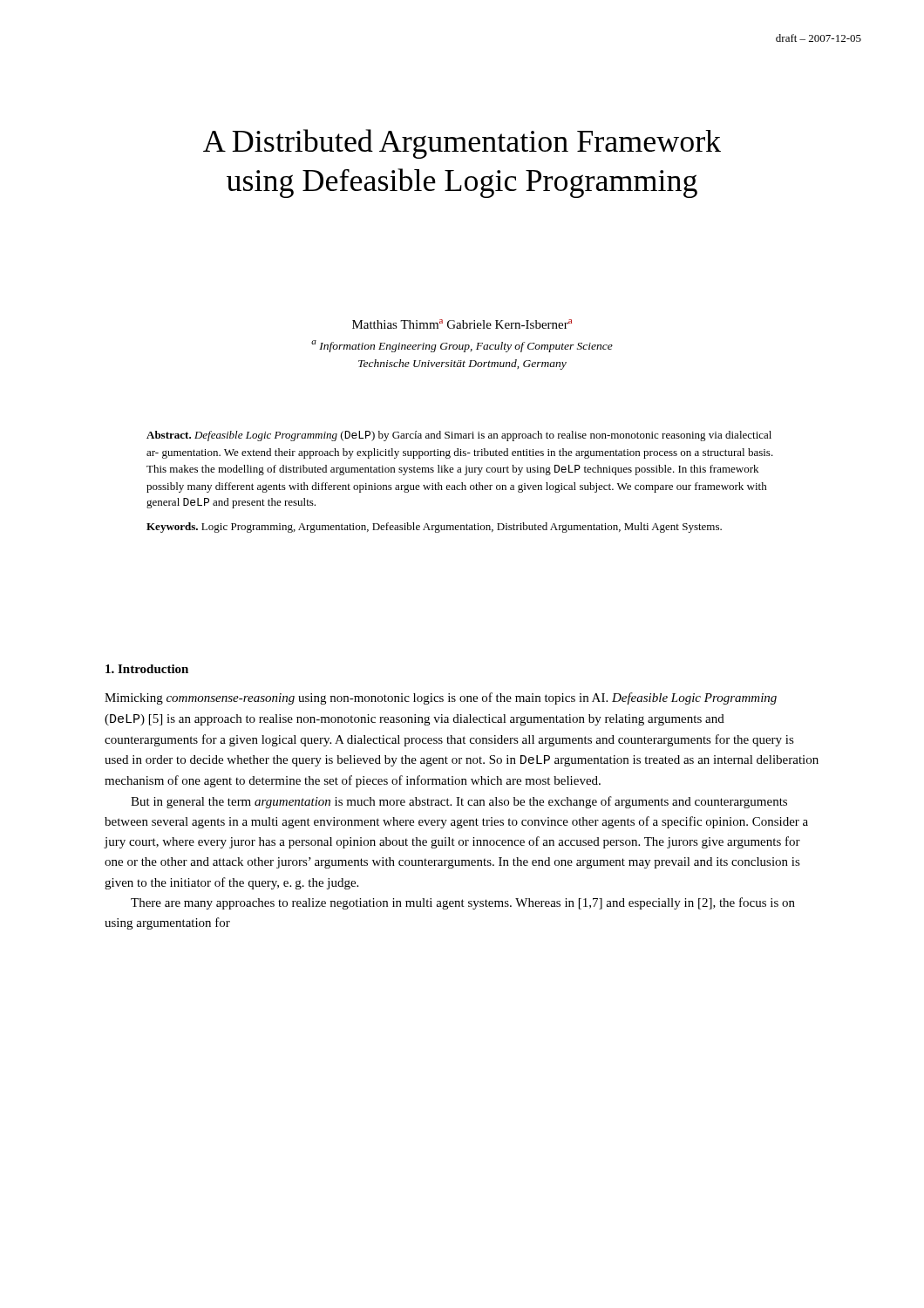
Task: Locate the title that opens with "A Distributed Argumentation Frameworkusing"
Action: click(462, 161)
